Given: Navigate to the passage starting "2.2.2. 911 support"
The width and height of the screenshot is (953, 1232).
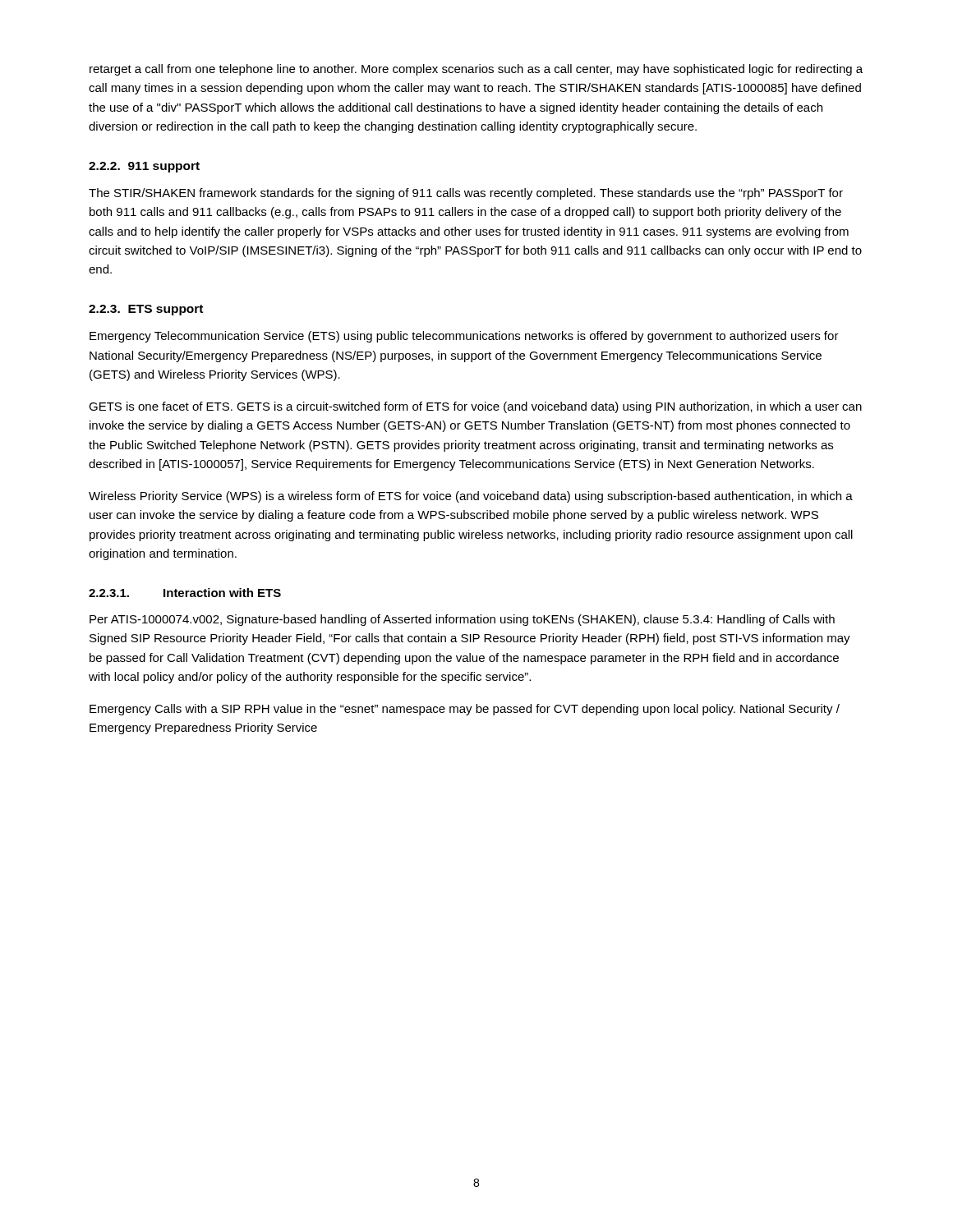Looking at the screenshot, I should (x=144, y=166).
